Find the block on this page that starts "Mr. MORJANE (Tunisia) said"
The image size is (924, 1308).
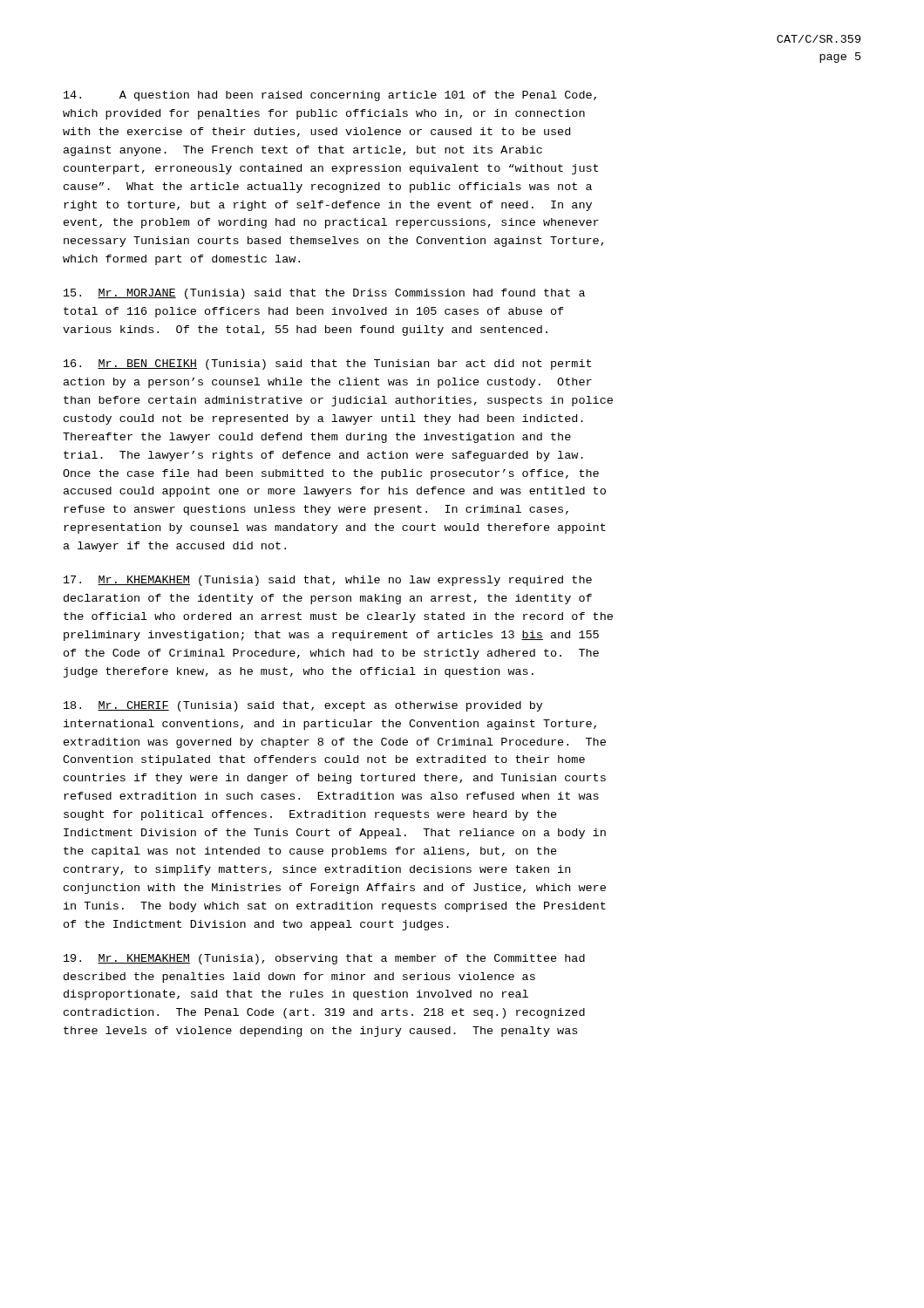(324, 312)
